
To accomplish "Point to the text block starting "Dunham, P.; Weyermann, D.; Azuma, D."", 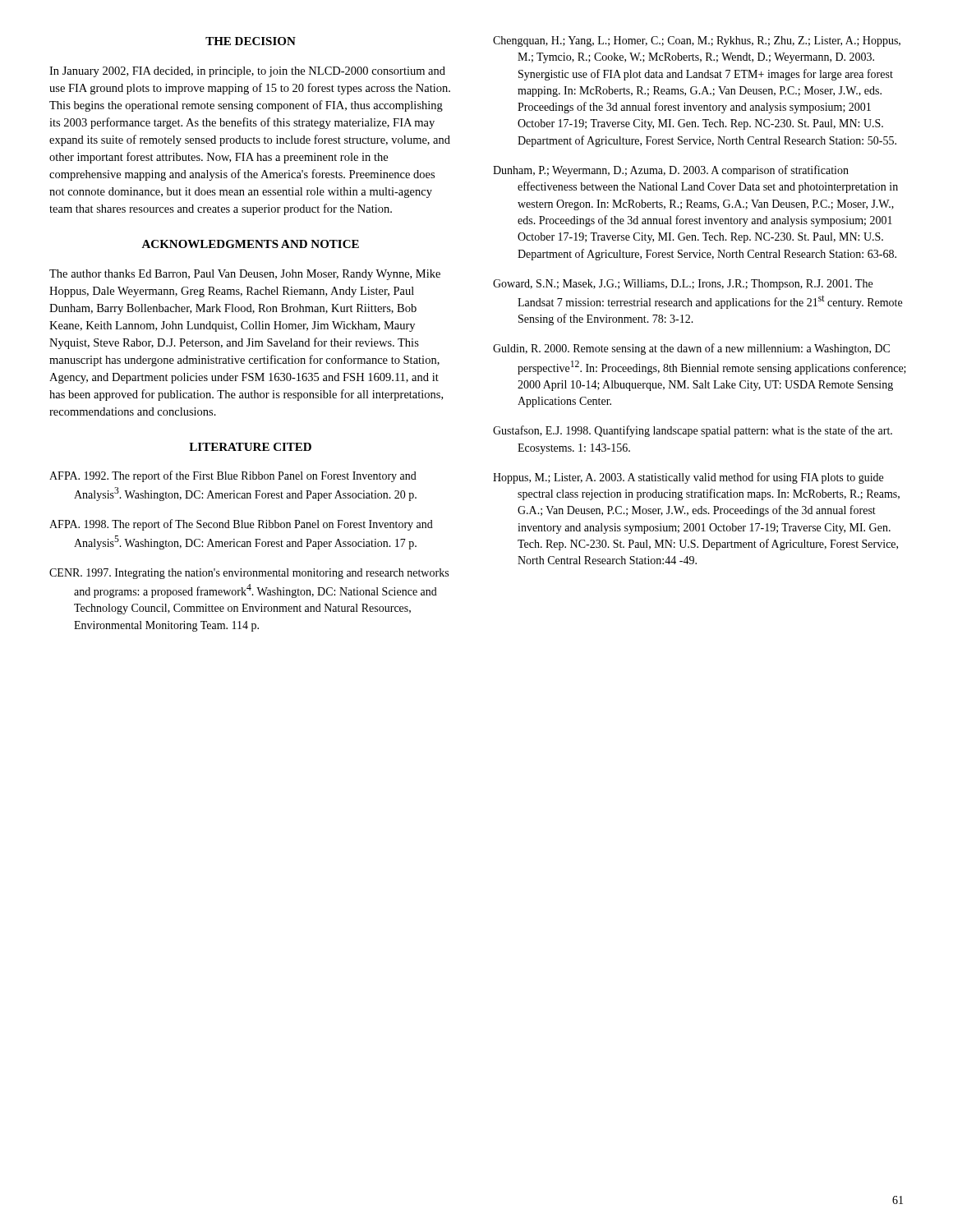I will click(x=695, y=212).
